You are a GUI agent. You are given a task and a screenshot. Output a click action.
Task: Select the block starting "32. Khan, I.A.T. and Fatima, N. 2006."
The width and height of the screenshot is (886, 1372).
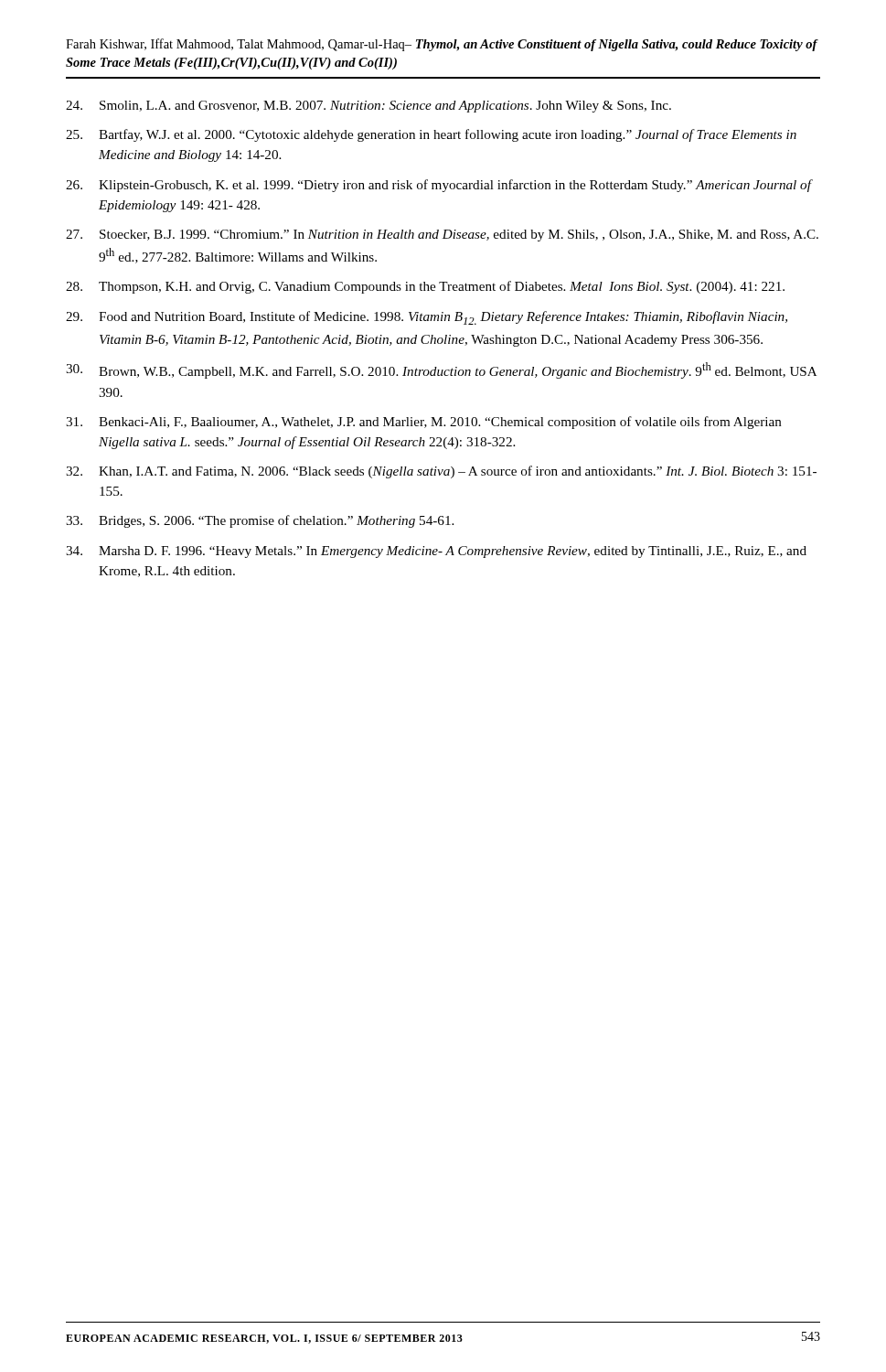[443, 481]
